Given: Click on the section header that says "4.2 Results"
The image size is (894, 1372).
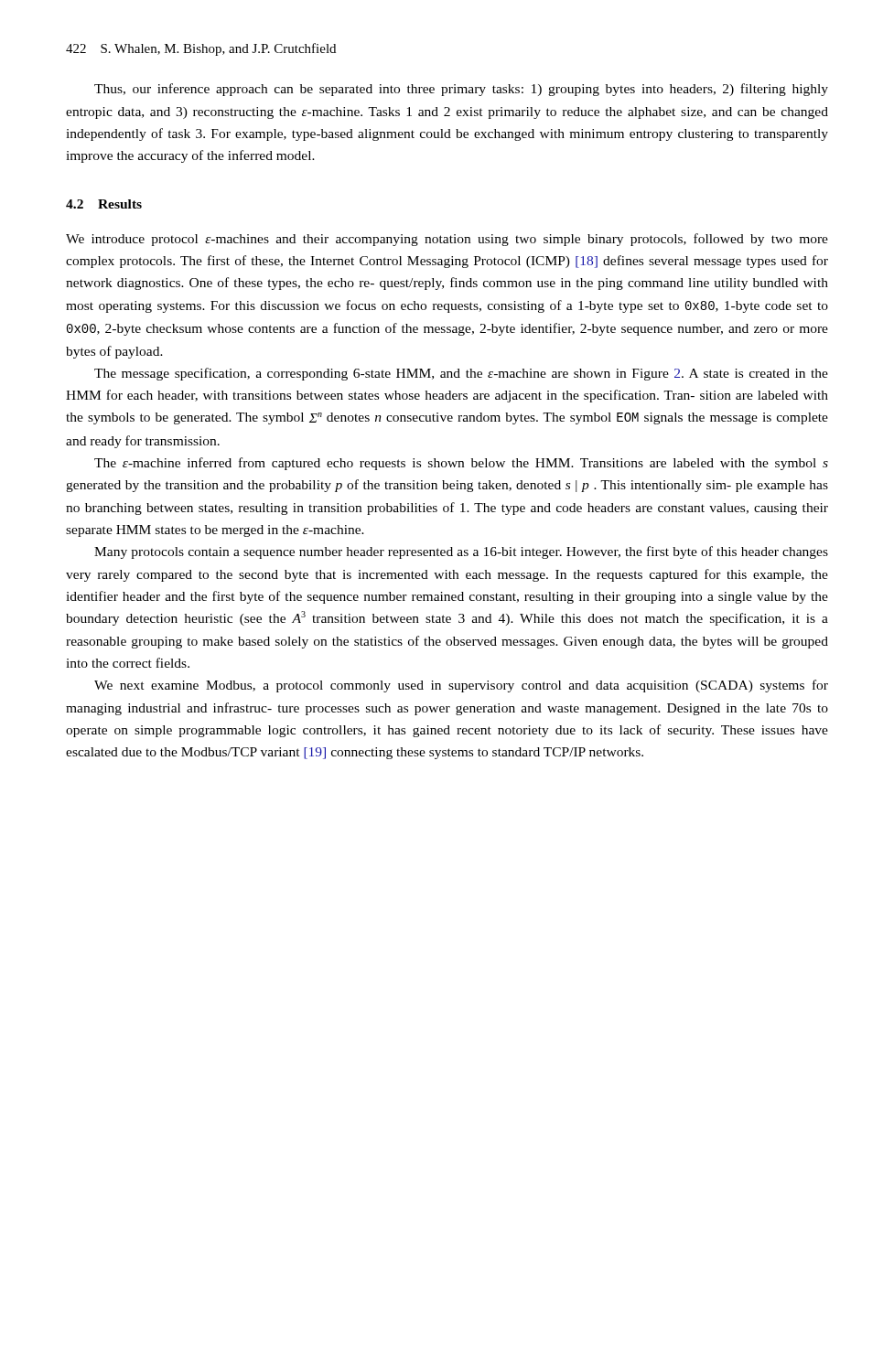Looking at the screenshot, I should 104,203.
